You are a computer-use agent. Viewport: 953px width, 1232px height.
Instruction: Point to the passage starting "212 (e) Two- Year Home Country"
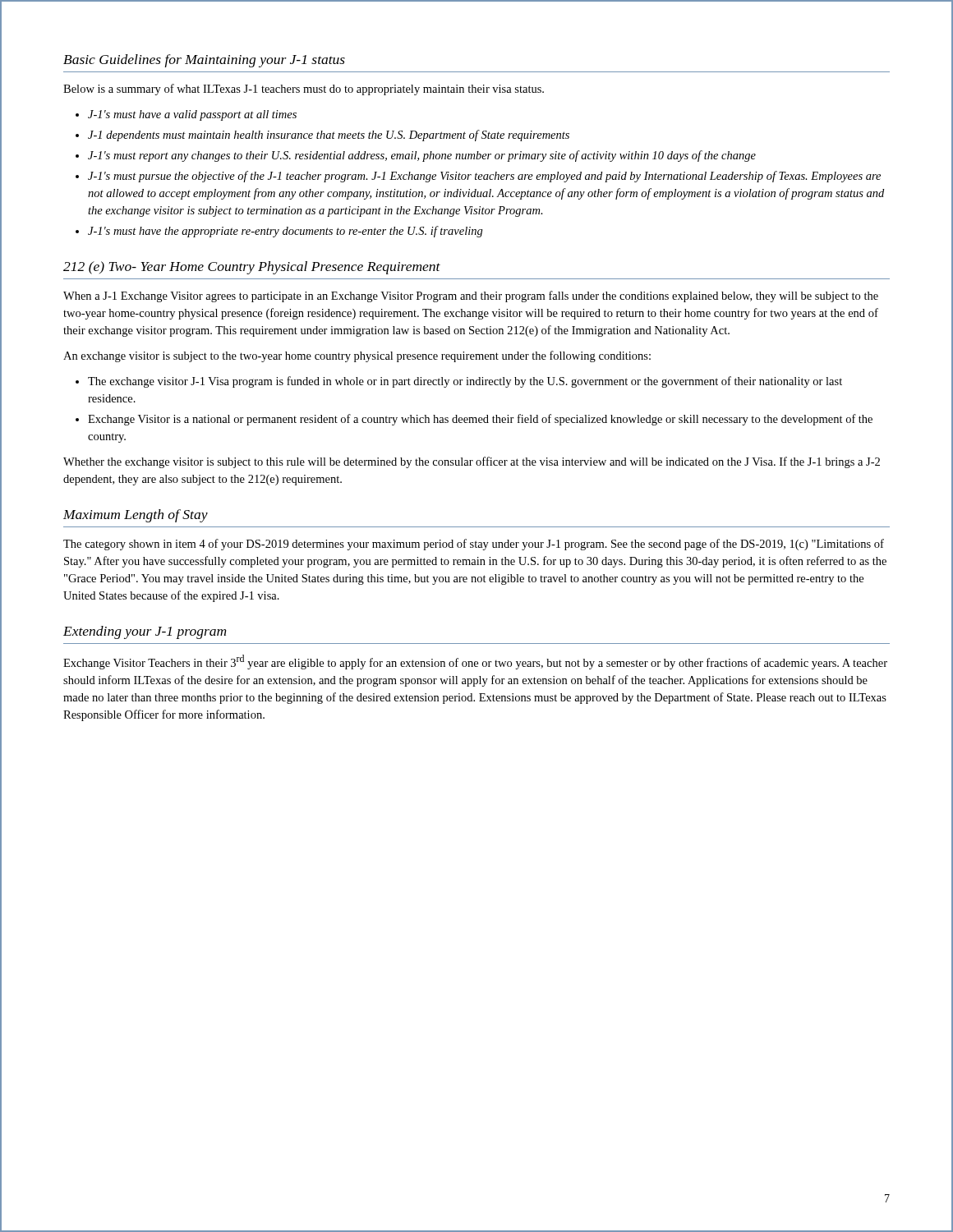[x=476, y=269]
